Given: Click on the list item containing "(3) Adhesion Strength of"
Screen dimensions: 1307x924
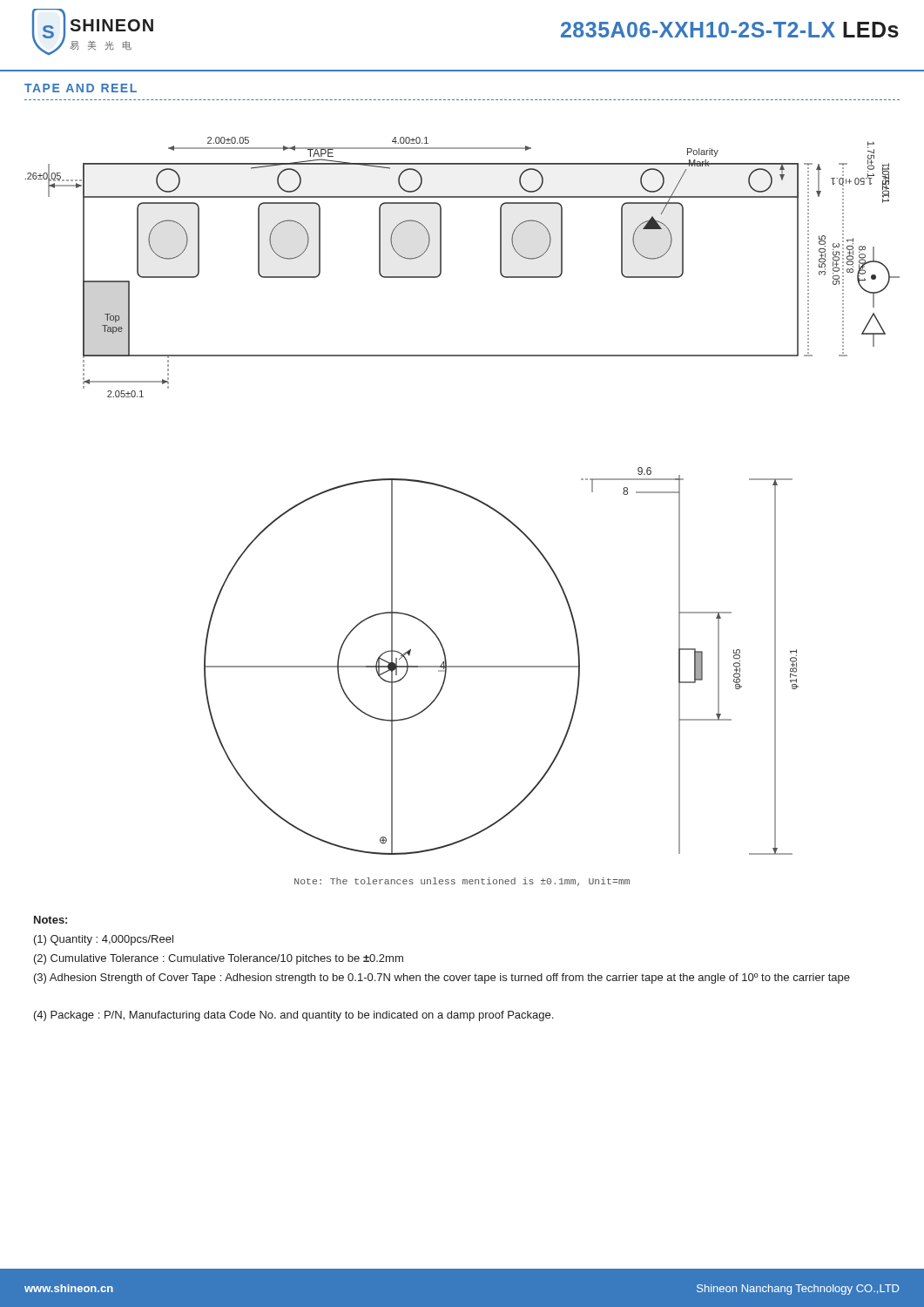Looking at the screenshot, I should [x=441, y=977].
